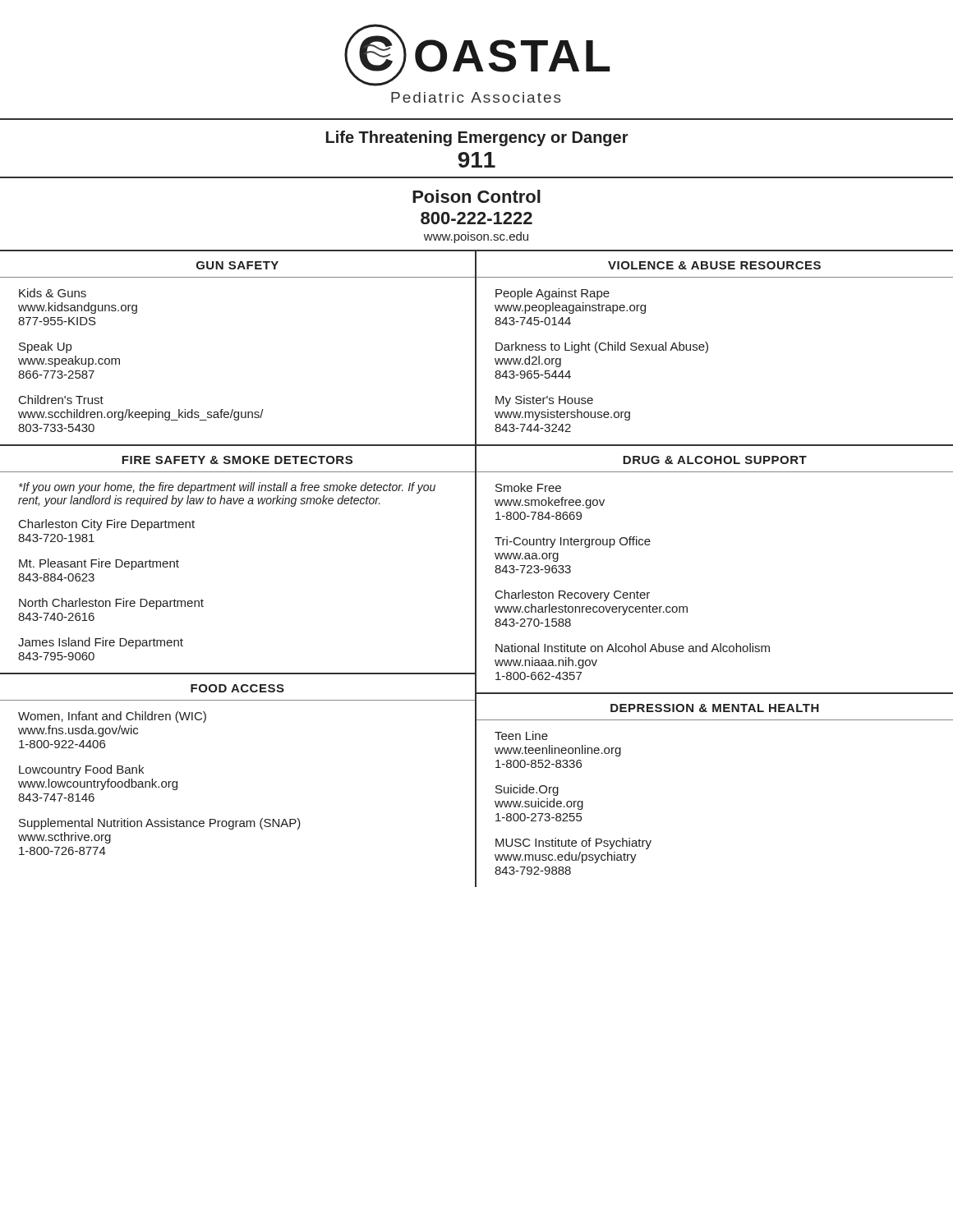The image size is (953, 1232).
Task: Click on the list item that reads "Darkness to Light (Child Sexual Abuse)"
Action: point(715,360)
